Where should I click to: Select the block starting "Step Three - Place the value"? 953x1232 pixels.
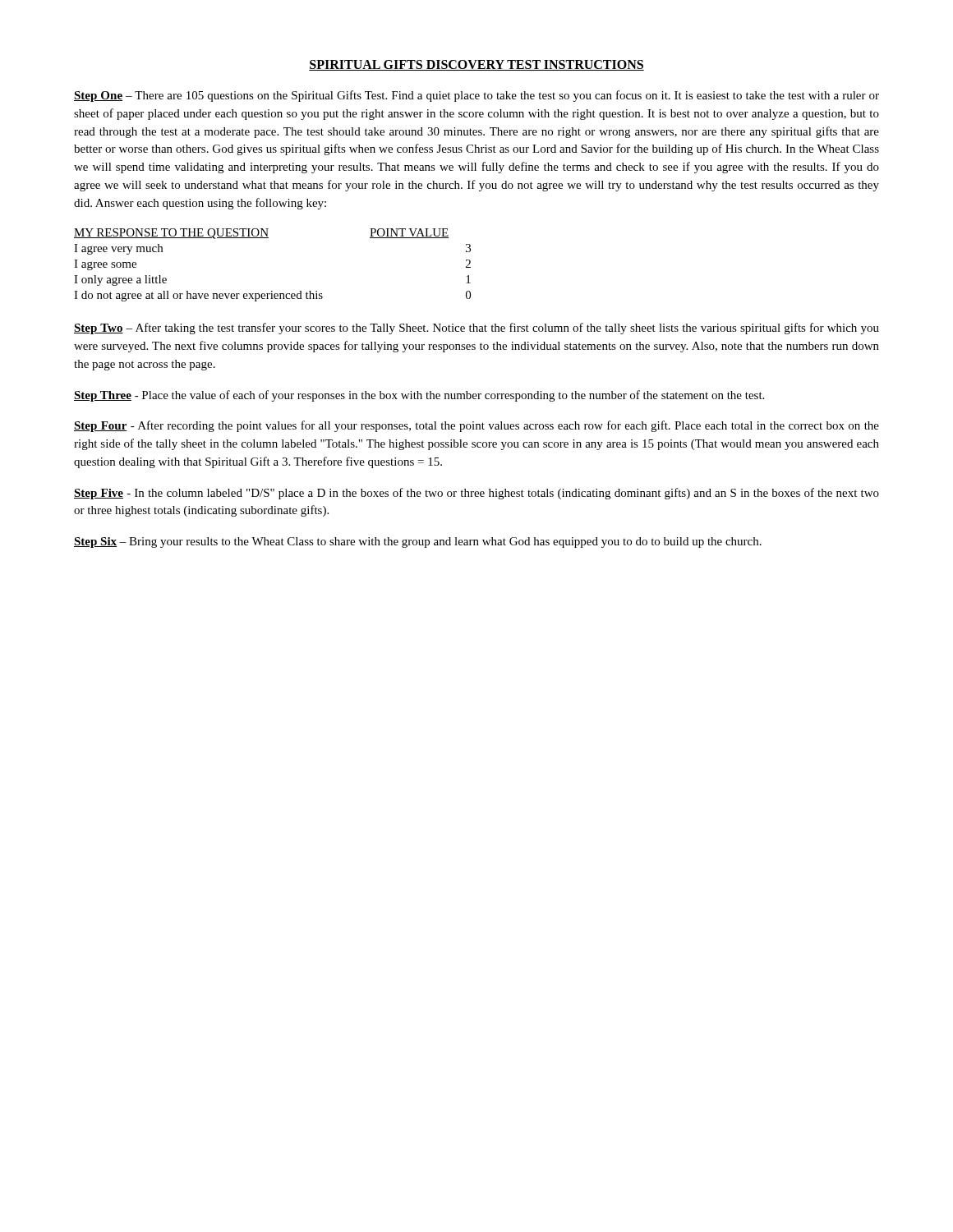[420, 395]
